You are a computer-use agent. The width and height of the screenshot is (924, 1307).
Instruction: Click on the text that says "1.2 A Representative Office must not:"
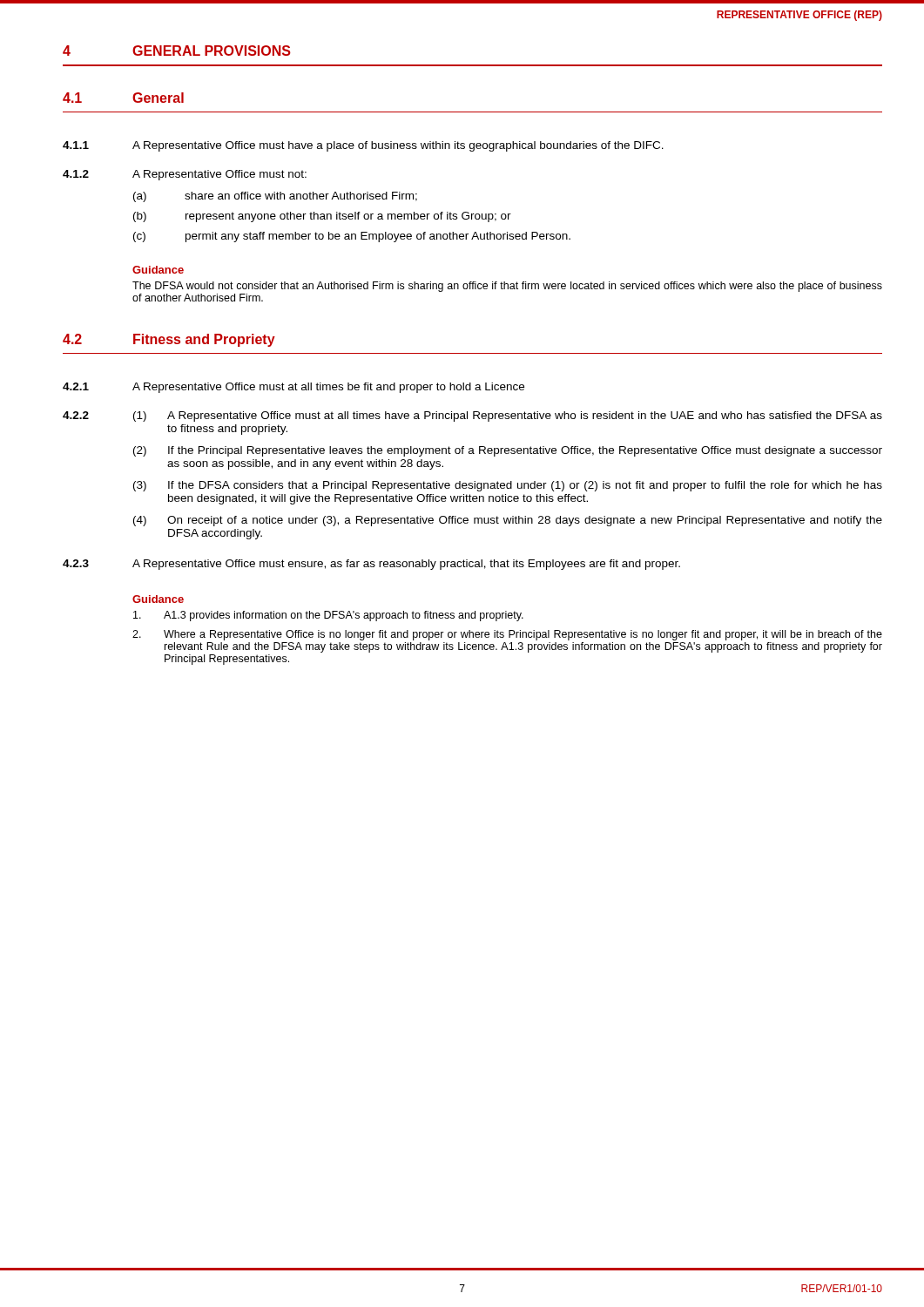click(x=185, y=175)
